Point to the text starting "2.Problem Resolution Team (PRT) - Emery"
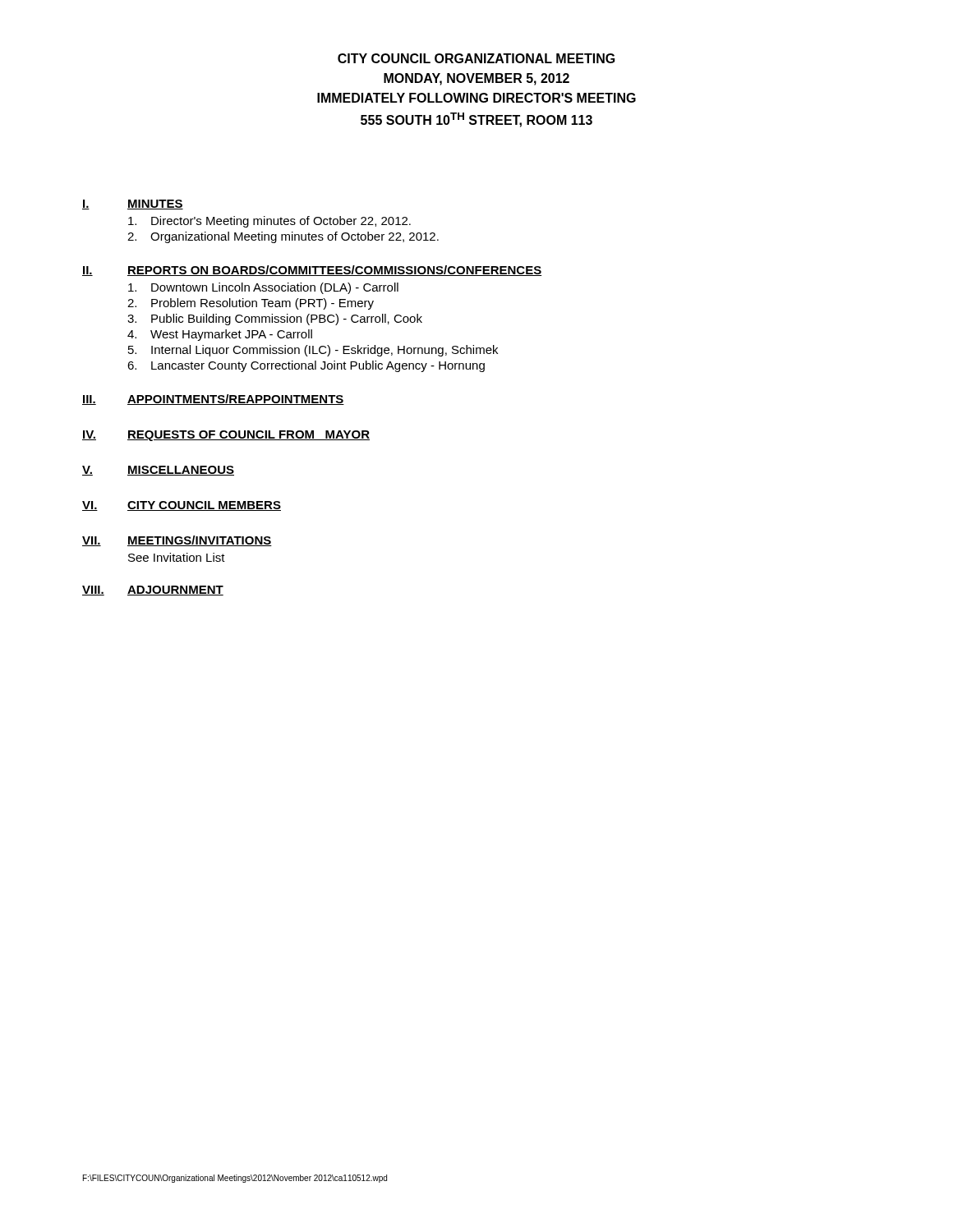The height and width of the screenshot is (1232, 953). pyautogui.click(x=251, y=304)
